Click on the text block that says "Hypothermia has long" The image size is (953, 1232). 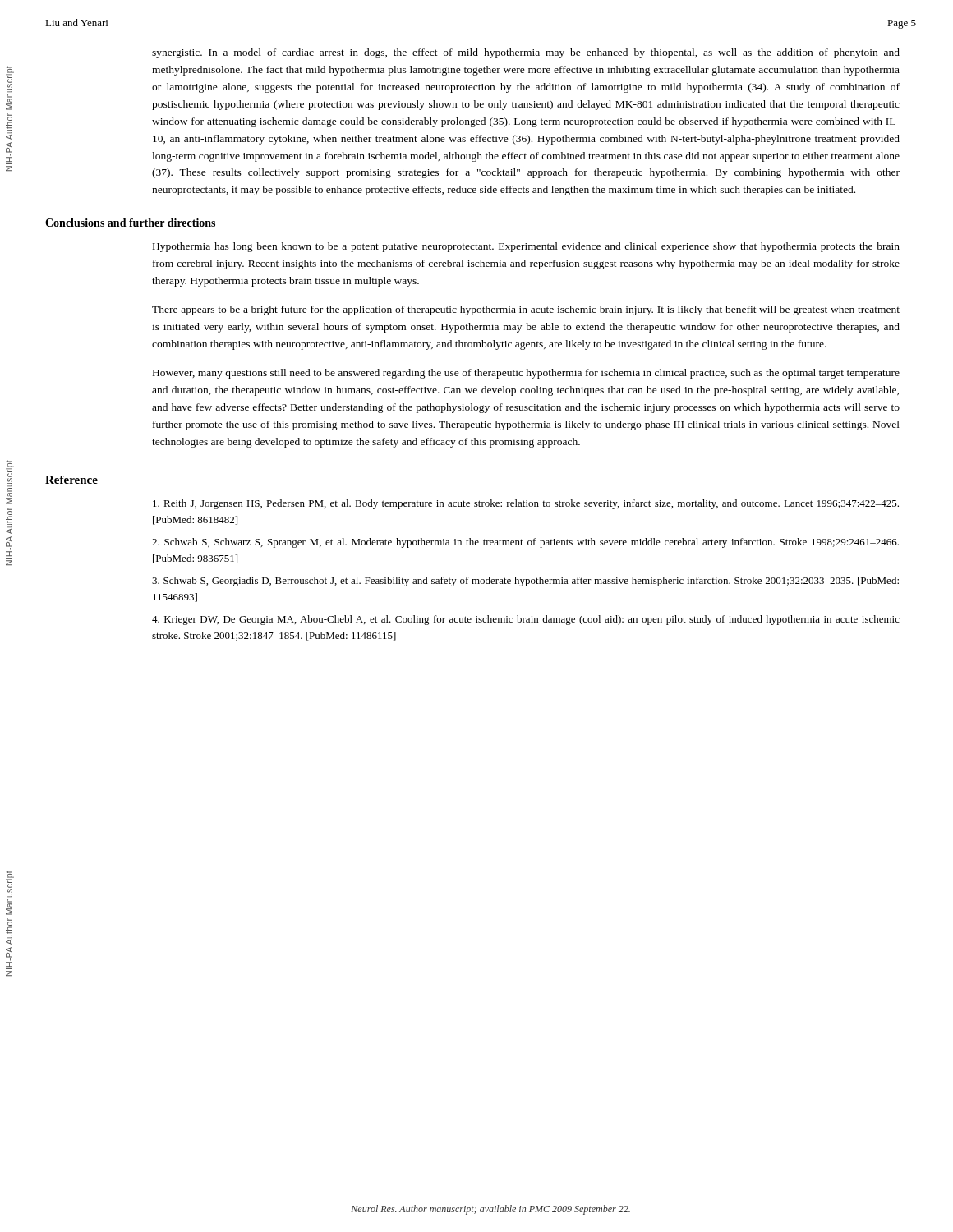click(x=526, y=263)
